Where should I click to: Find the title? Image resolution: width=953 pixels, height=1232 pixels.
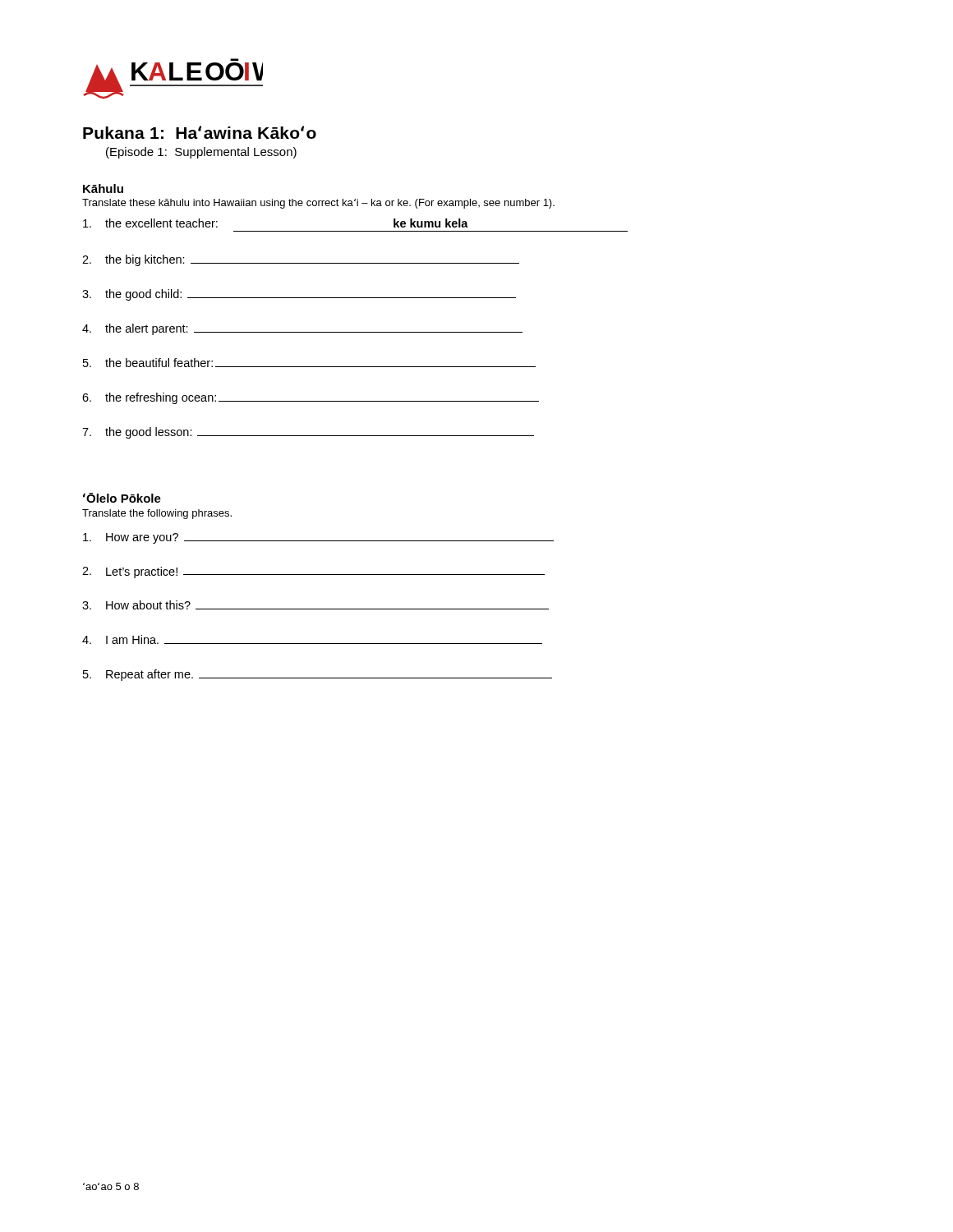(476, 141)
